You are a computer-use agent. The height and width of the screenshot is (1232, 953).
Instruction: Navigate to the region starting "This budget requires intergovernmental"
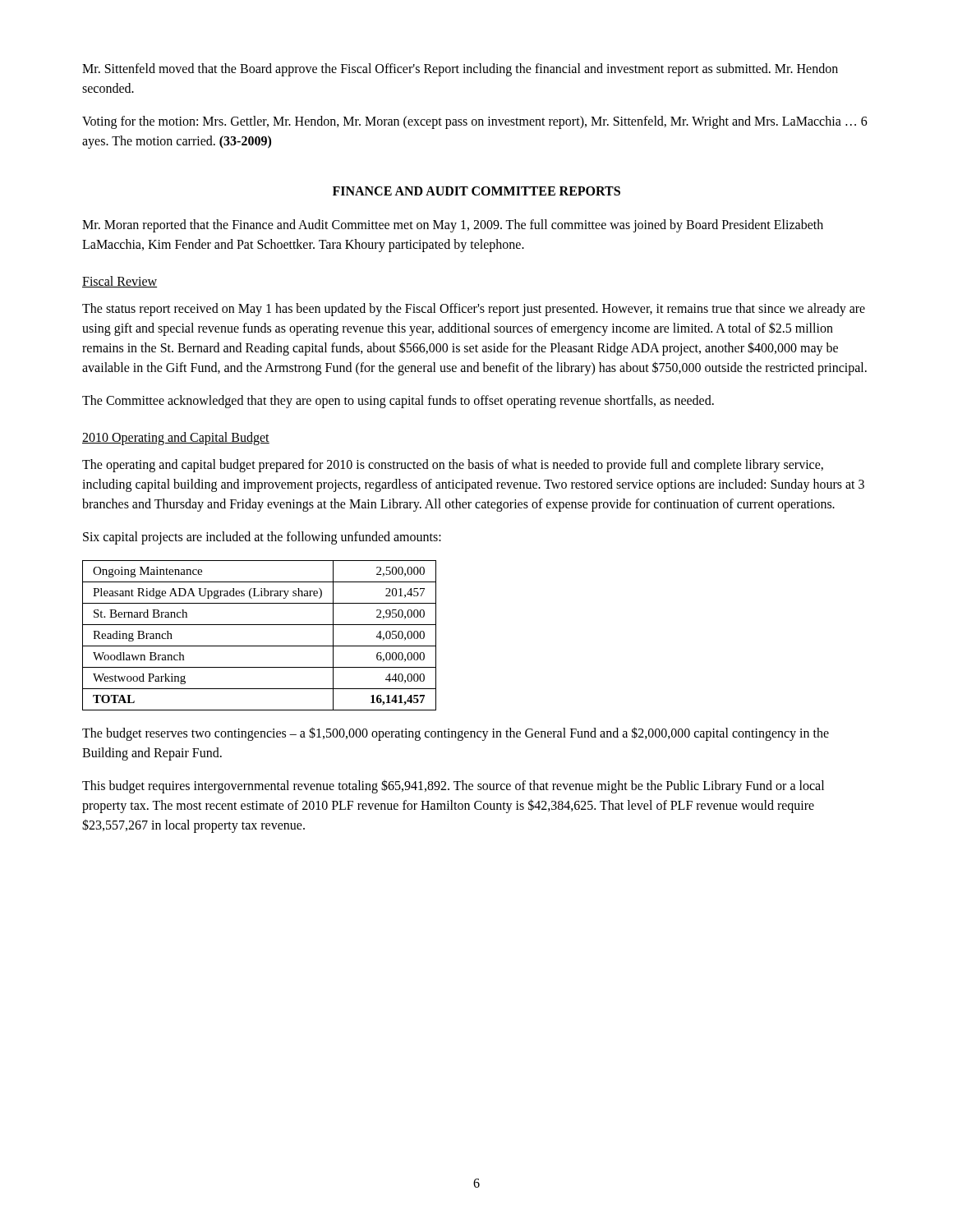coord(453,805)
